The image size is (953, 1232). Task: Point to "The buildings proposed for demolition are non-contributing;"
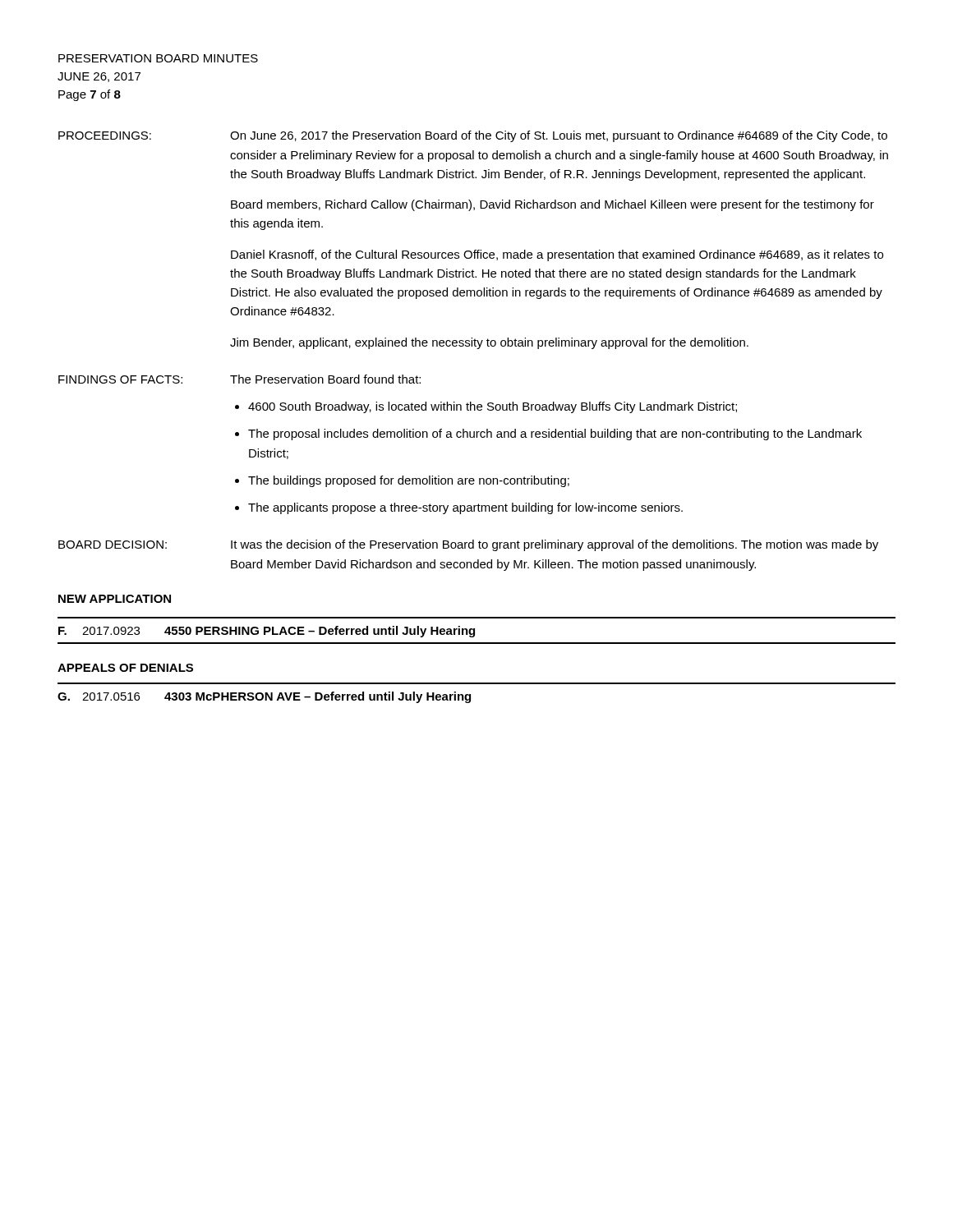click(x=409, y=480)
